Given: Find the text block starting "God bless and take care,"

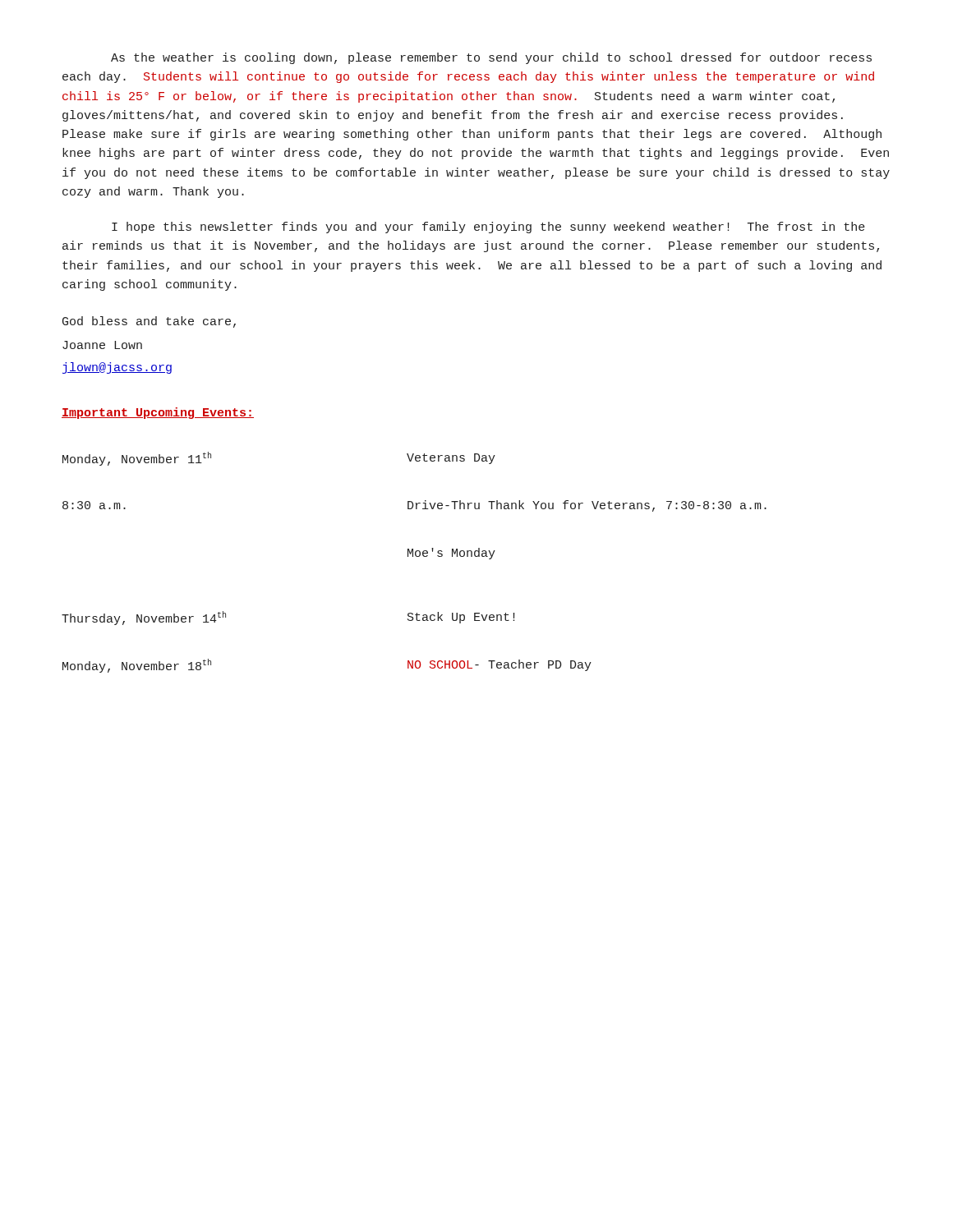Looking at the screenshot, I should 150,322.
